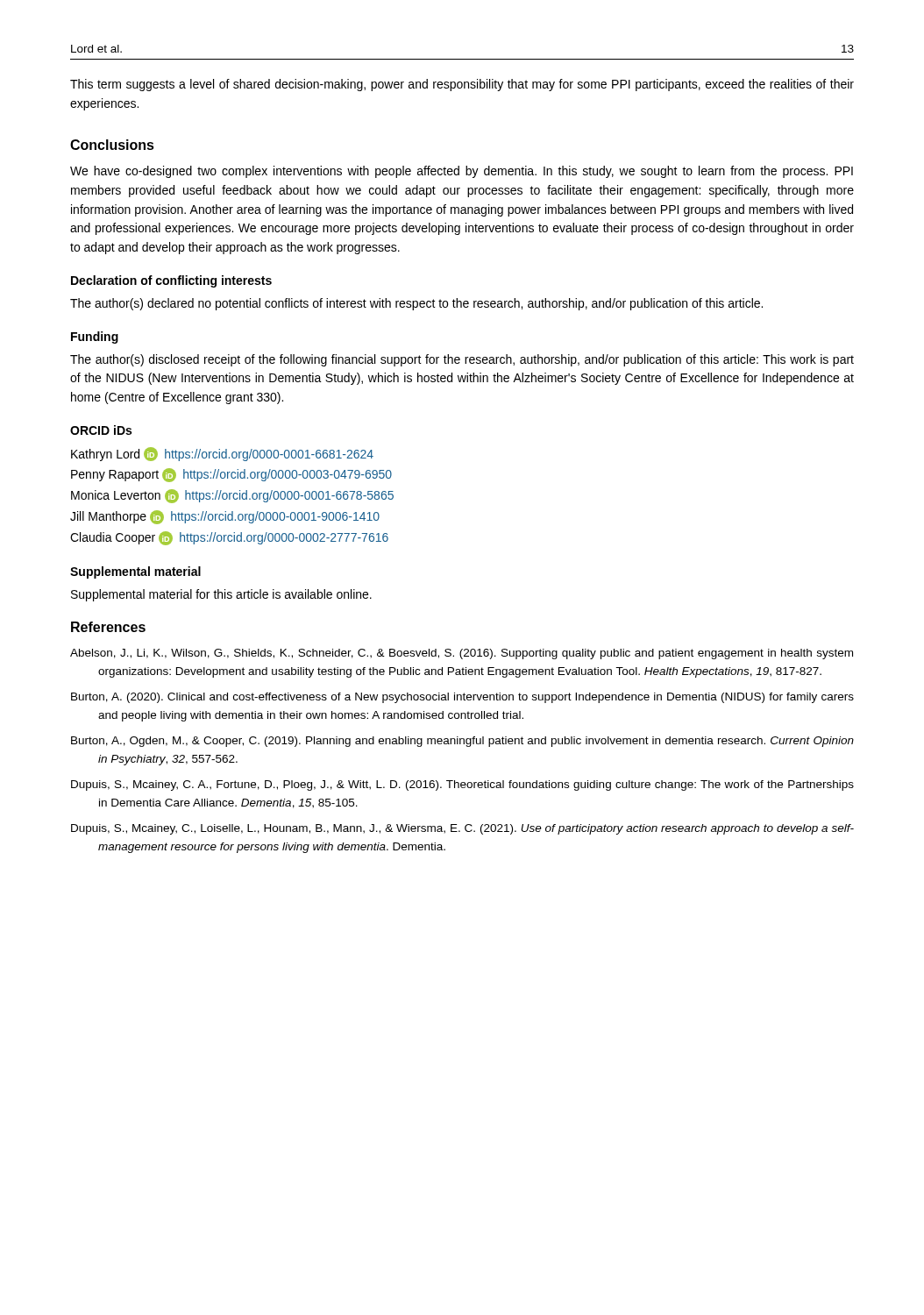Locate the text starting "ORCID iDs"

coord(101,430)
